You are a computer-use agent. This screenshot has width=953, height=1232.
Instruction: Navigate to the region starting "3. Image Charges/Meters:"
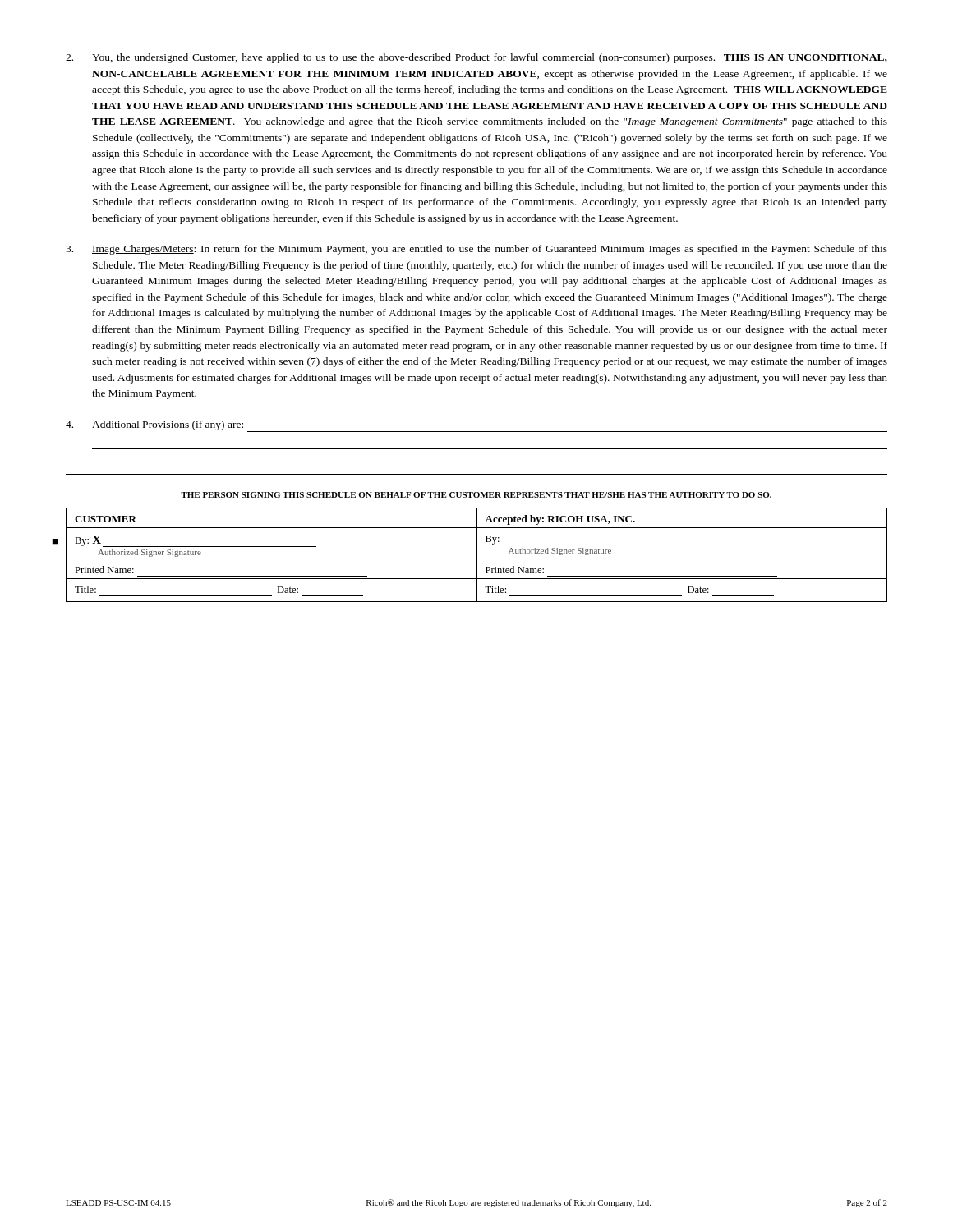476,321
